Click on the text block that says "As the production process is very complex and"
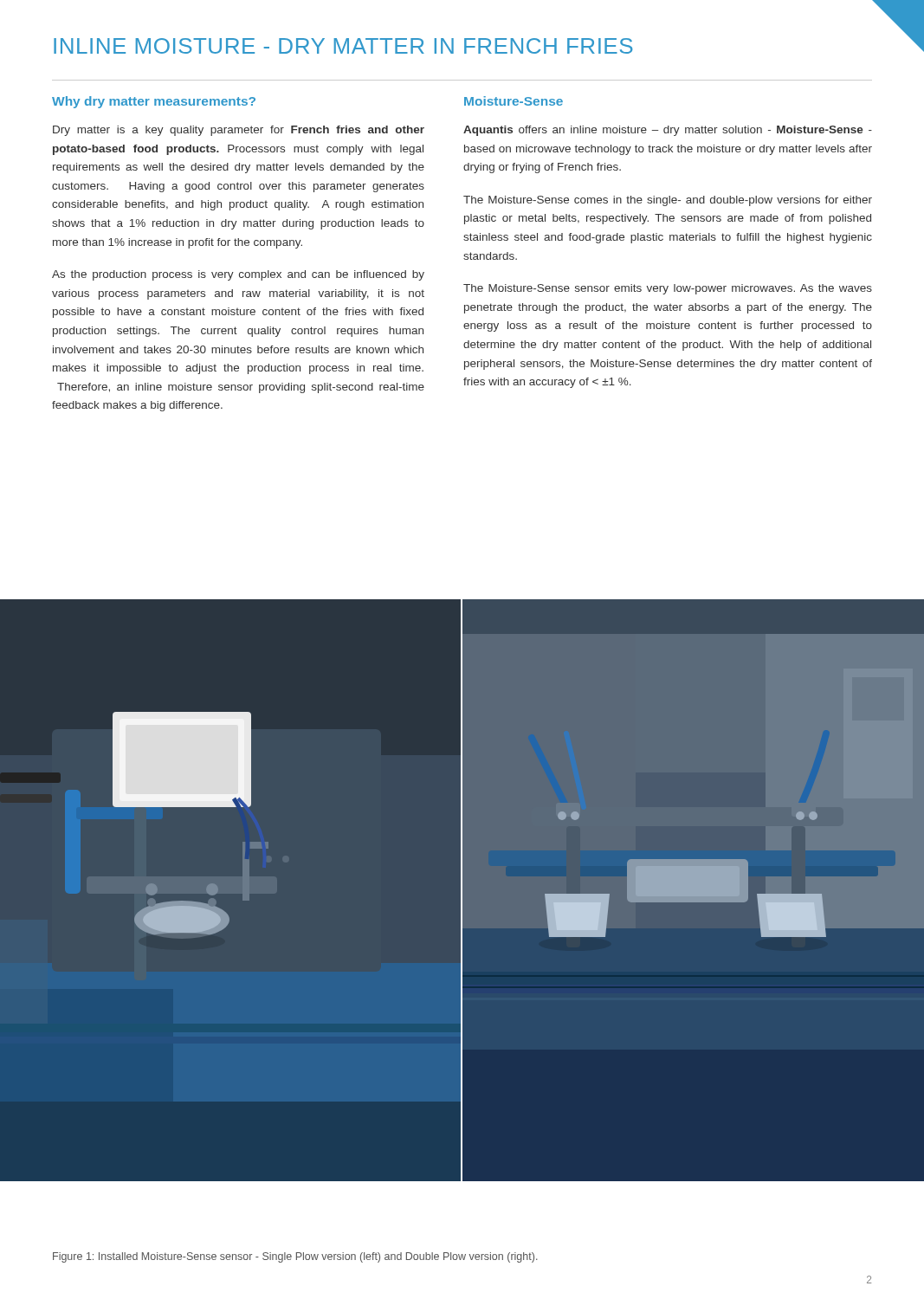924x1299 pixels. (238, 340)
